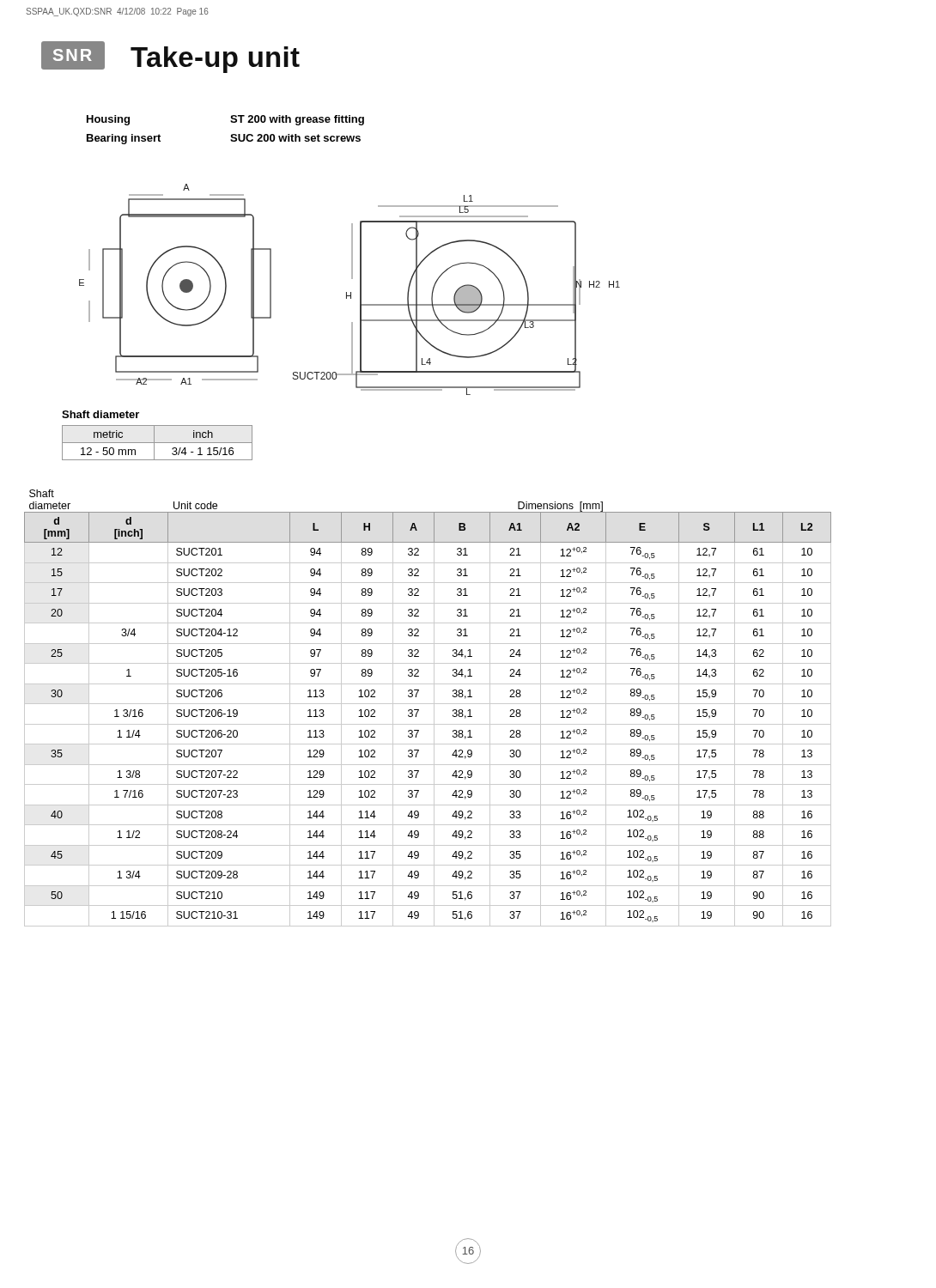Locate the logo
The image size is (936, 1288).
click(x=73, y=55)
